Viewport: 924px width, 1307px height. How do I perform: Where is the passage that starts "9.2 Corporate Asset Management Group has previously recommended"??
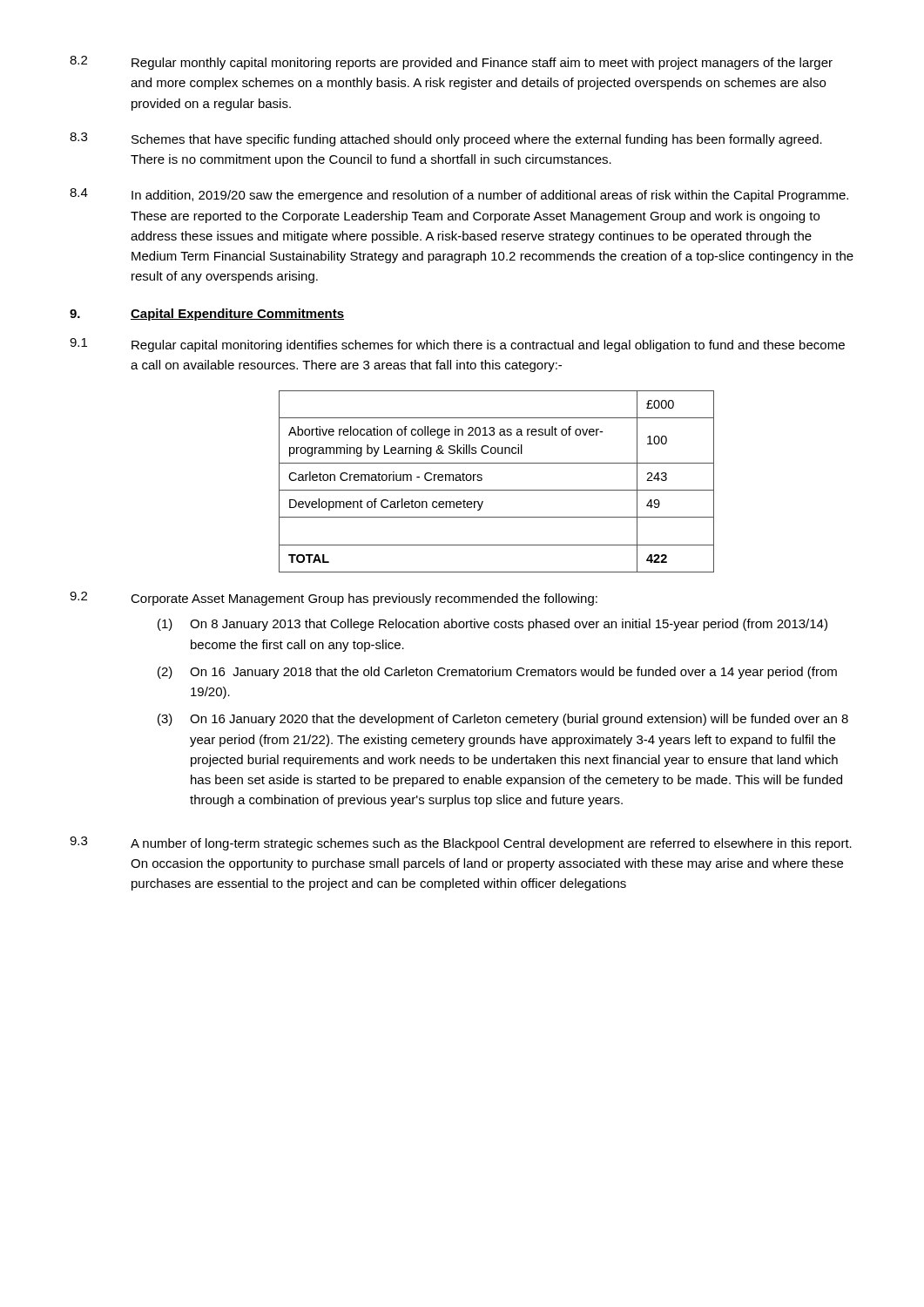462,703
